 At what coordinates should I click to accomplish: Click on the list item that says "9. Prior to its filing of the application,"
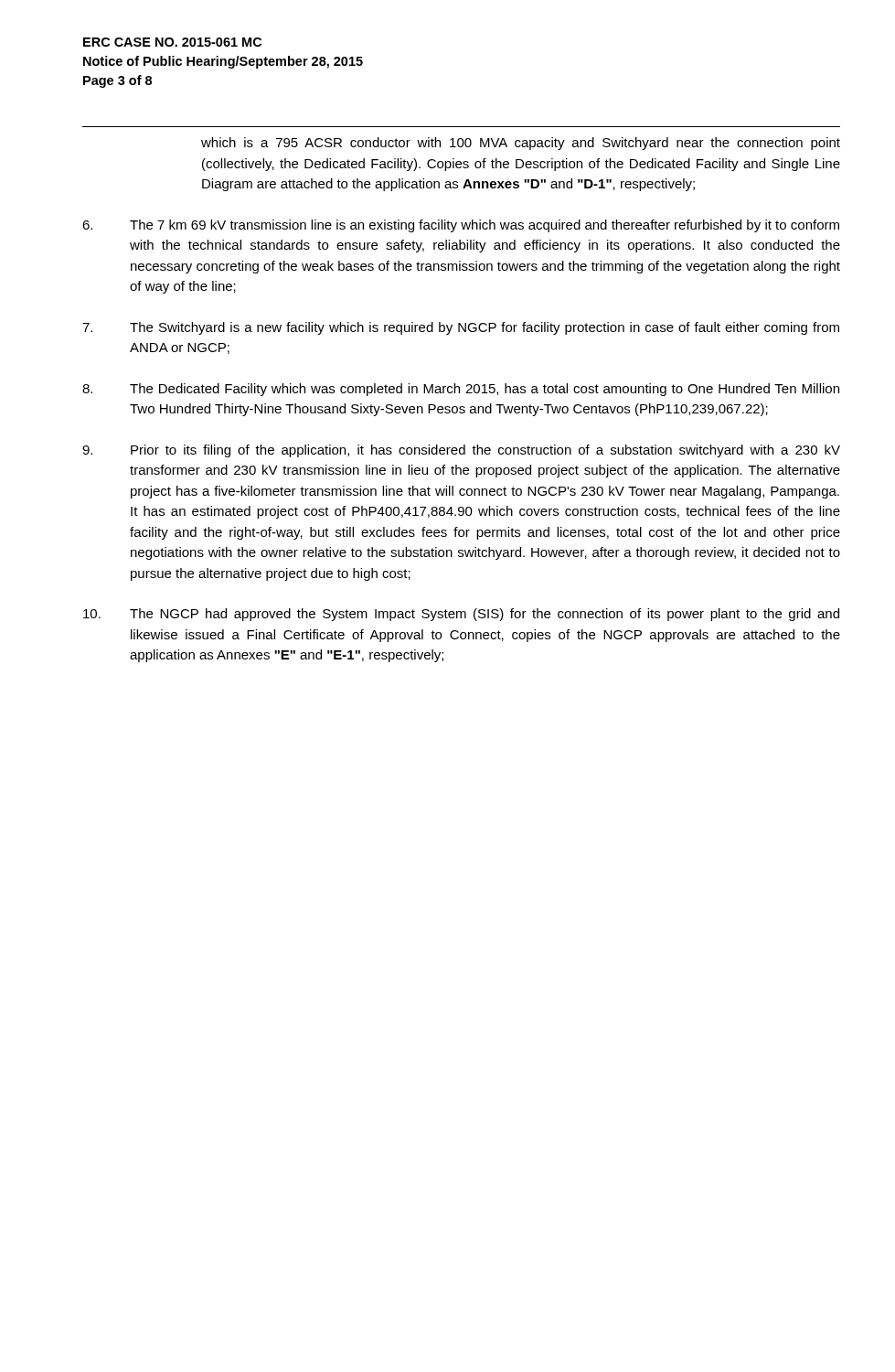(x=461, y=511)
